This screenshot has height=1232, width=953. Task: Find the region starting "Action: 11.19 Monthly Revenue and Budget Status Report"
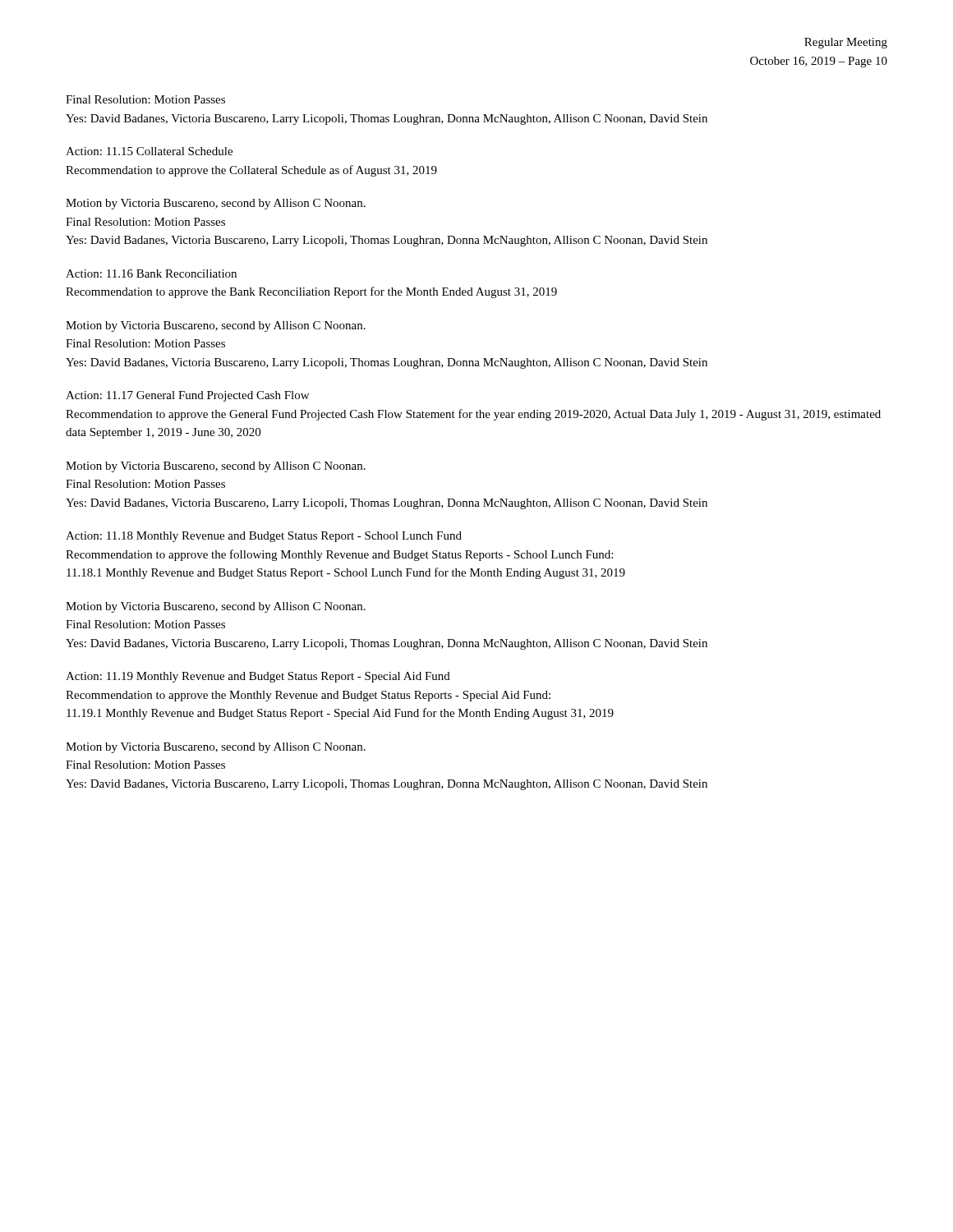[476, 695]
